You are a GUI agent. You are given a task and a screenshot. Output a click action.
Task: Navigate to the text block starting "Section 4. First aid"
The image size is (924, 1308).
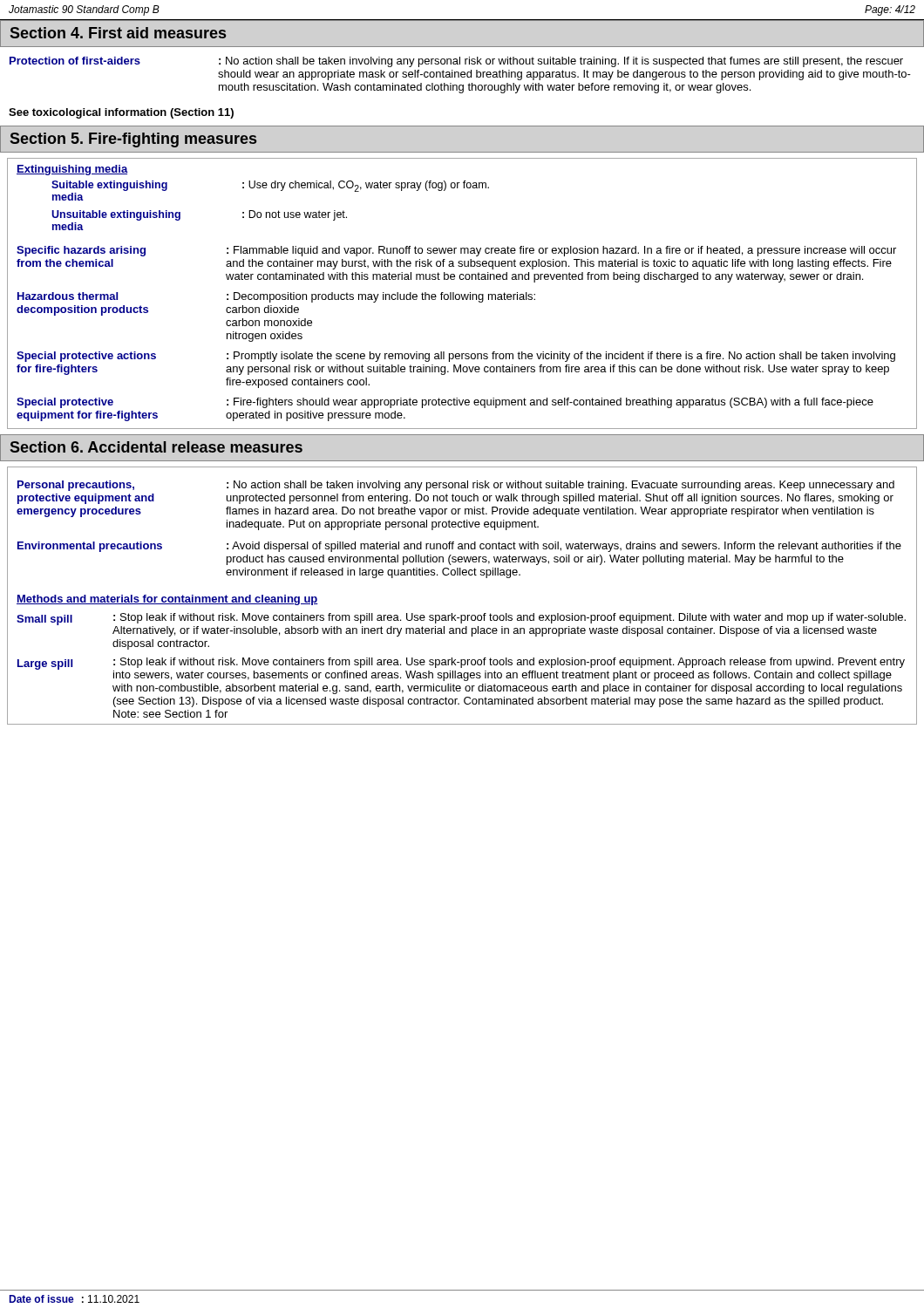click(462, 34)
